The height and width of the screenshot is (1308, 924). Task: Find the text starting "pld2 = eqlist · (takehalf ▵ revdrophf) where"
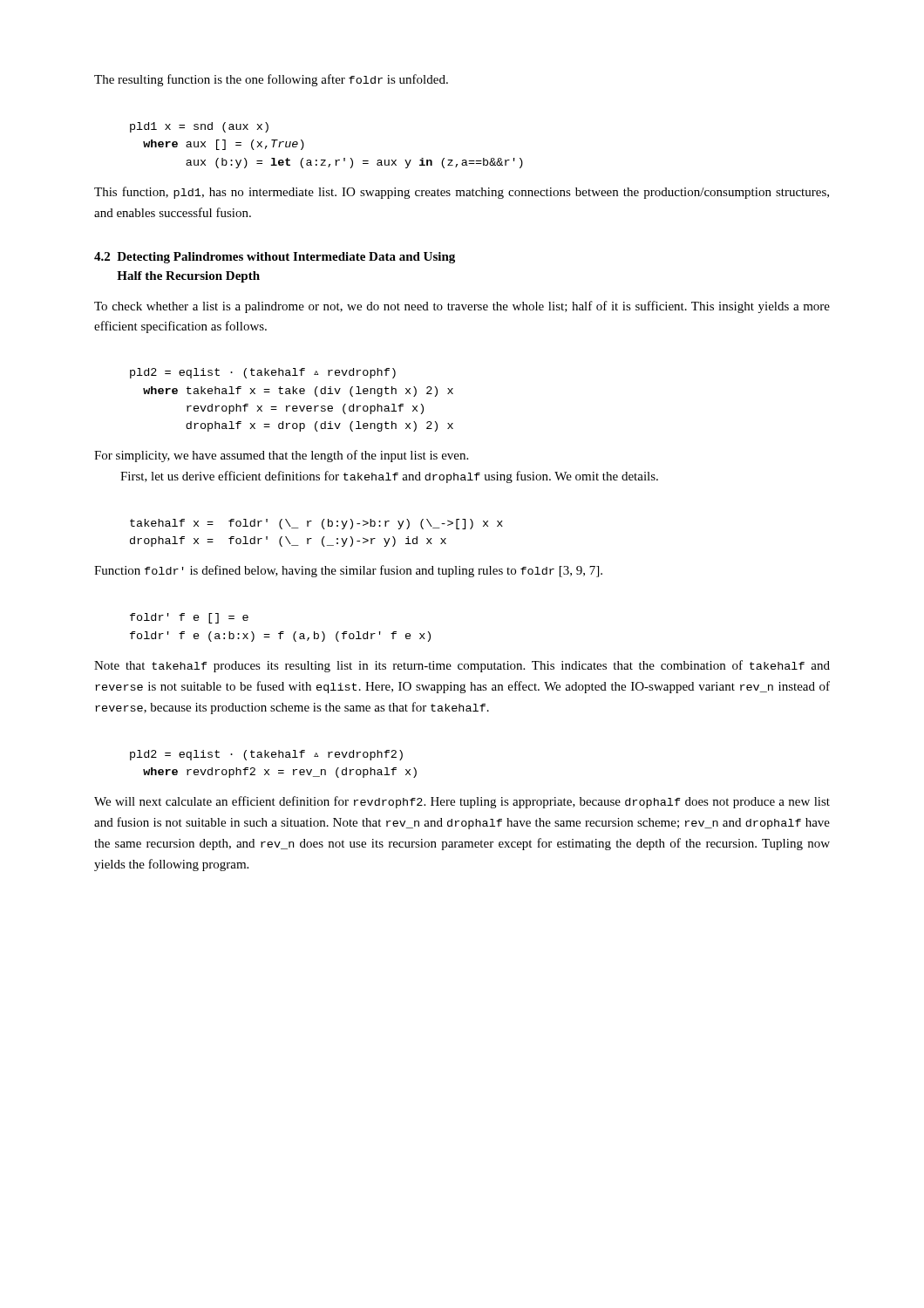click(291, 400)
